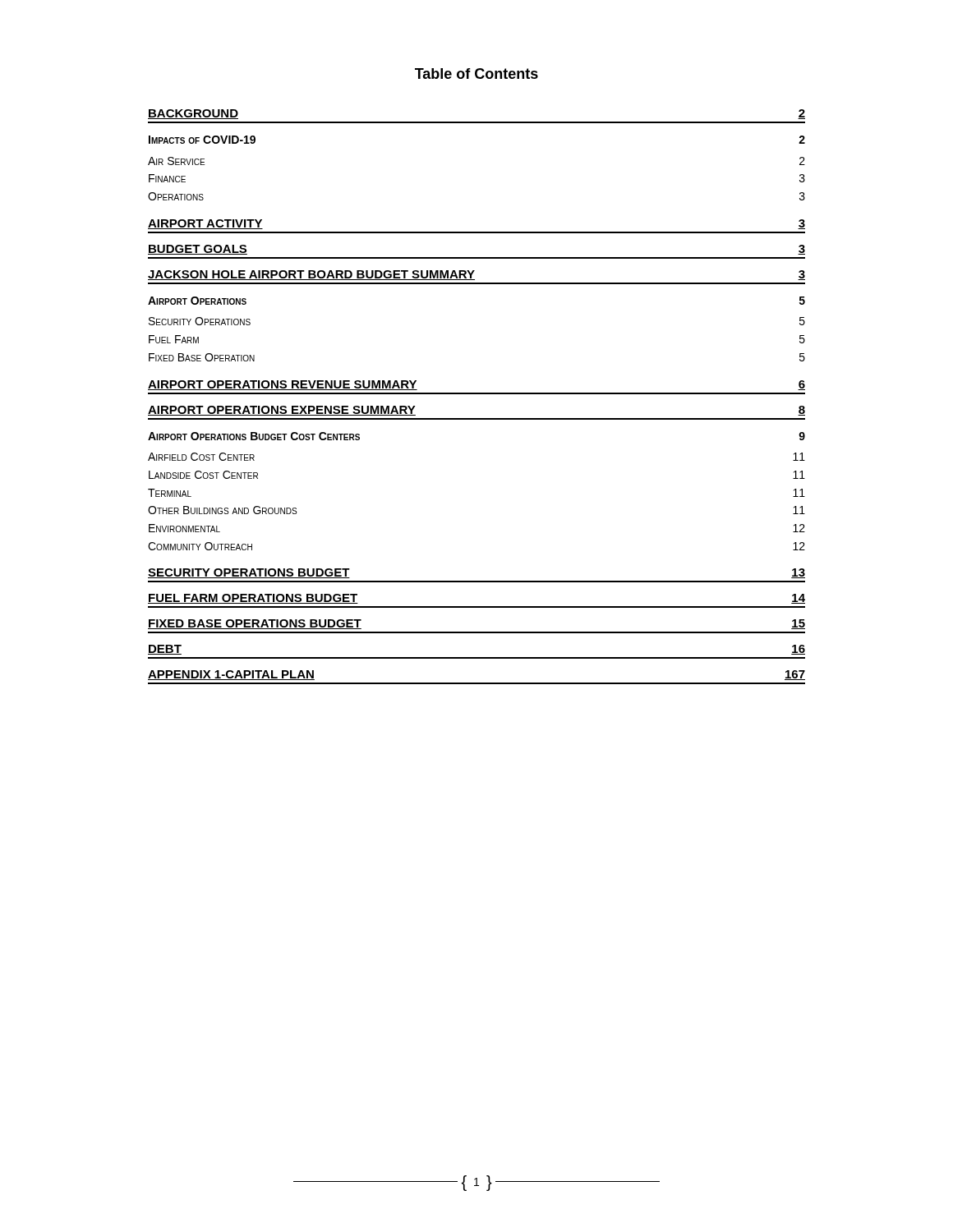
Task: Click where it says "Impacts of COVID-19 2"
Action: [x=205, y=139]
